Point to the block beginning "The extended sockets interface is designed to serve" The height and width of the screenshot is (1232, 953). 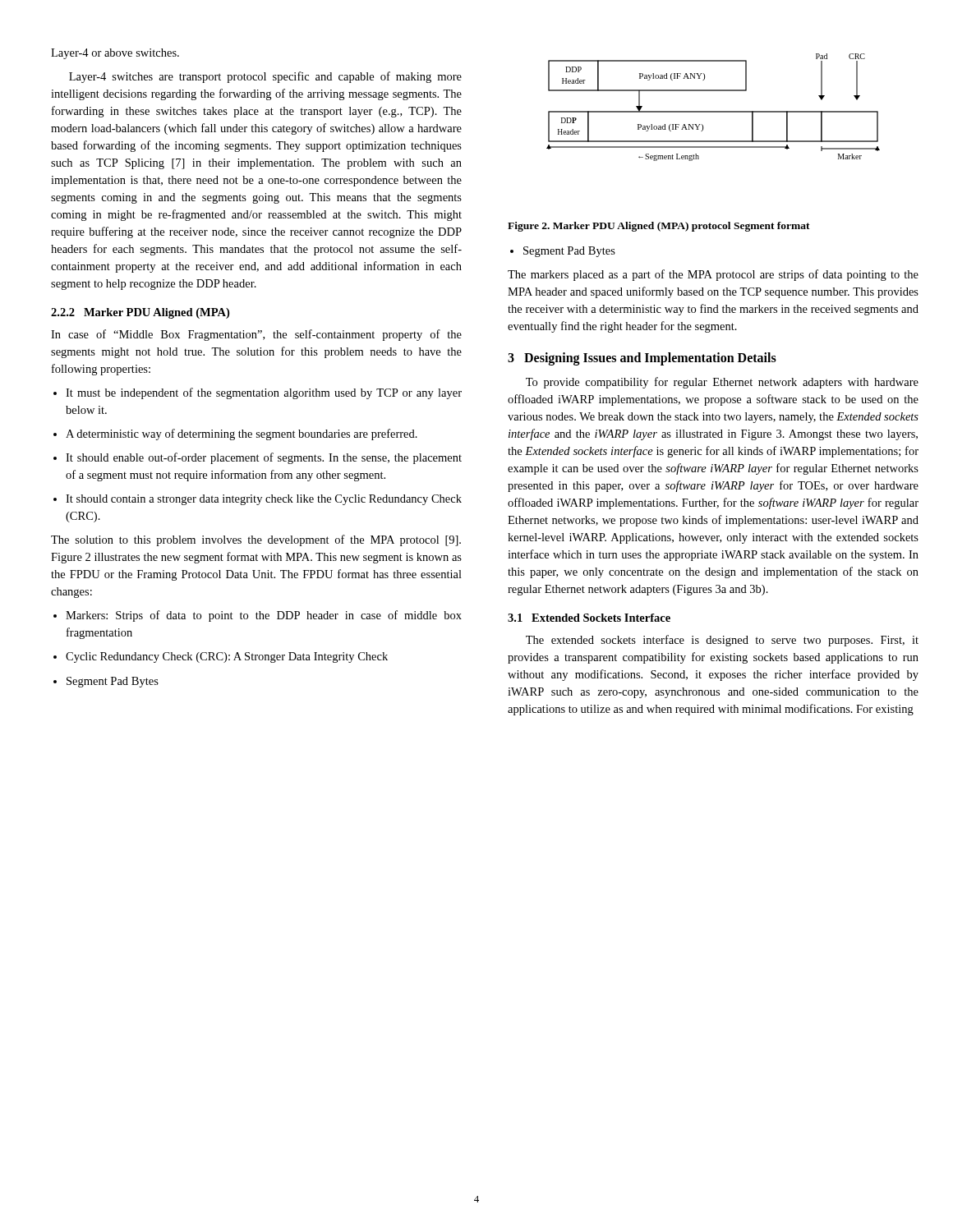click(x=713, y=675)
